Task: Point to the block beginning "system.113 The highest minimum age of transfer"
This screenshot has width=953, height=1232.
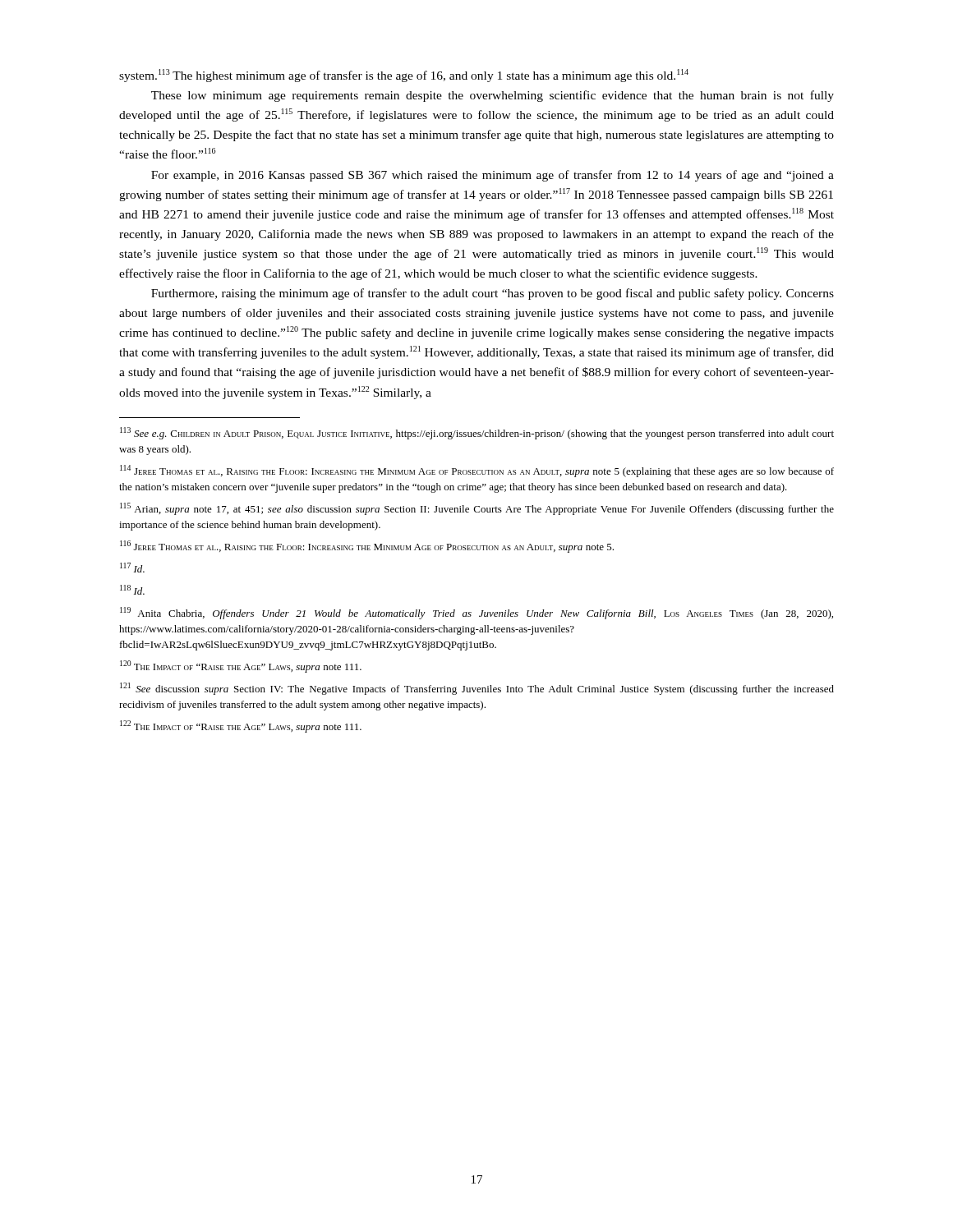Action: (x=476, y=234)
